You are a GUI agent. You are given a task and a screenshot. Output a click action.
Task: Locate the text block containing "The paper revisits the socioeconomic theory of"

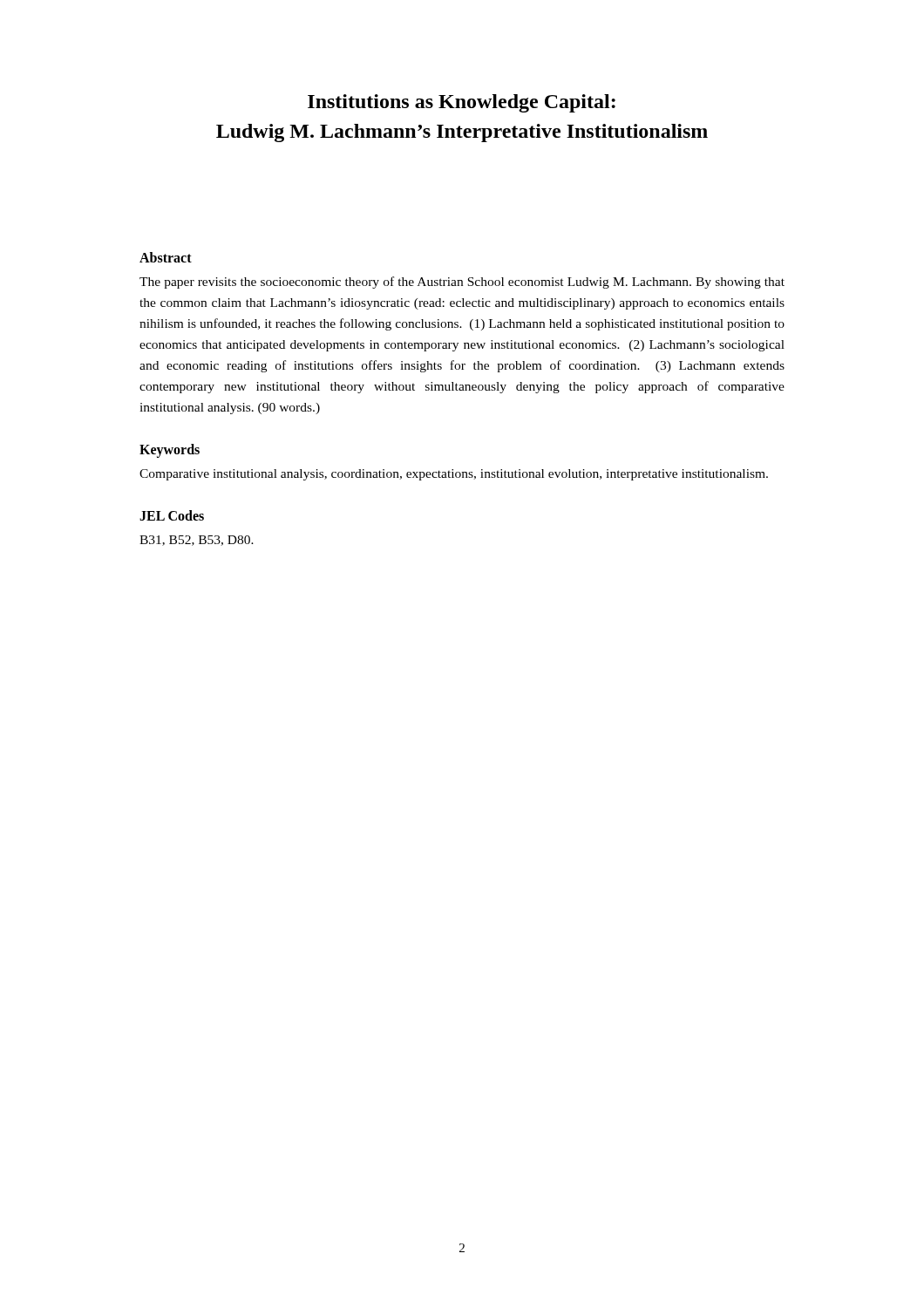tap(462, 344)
